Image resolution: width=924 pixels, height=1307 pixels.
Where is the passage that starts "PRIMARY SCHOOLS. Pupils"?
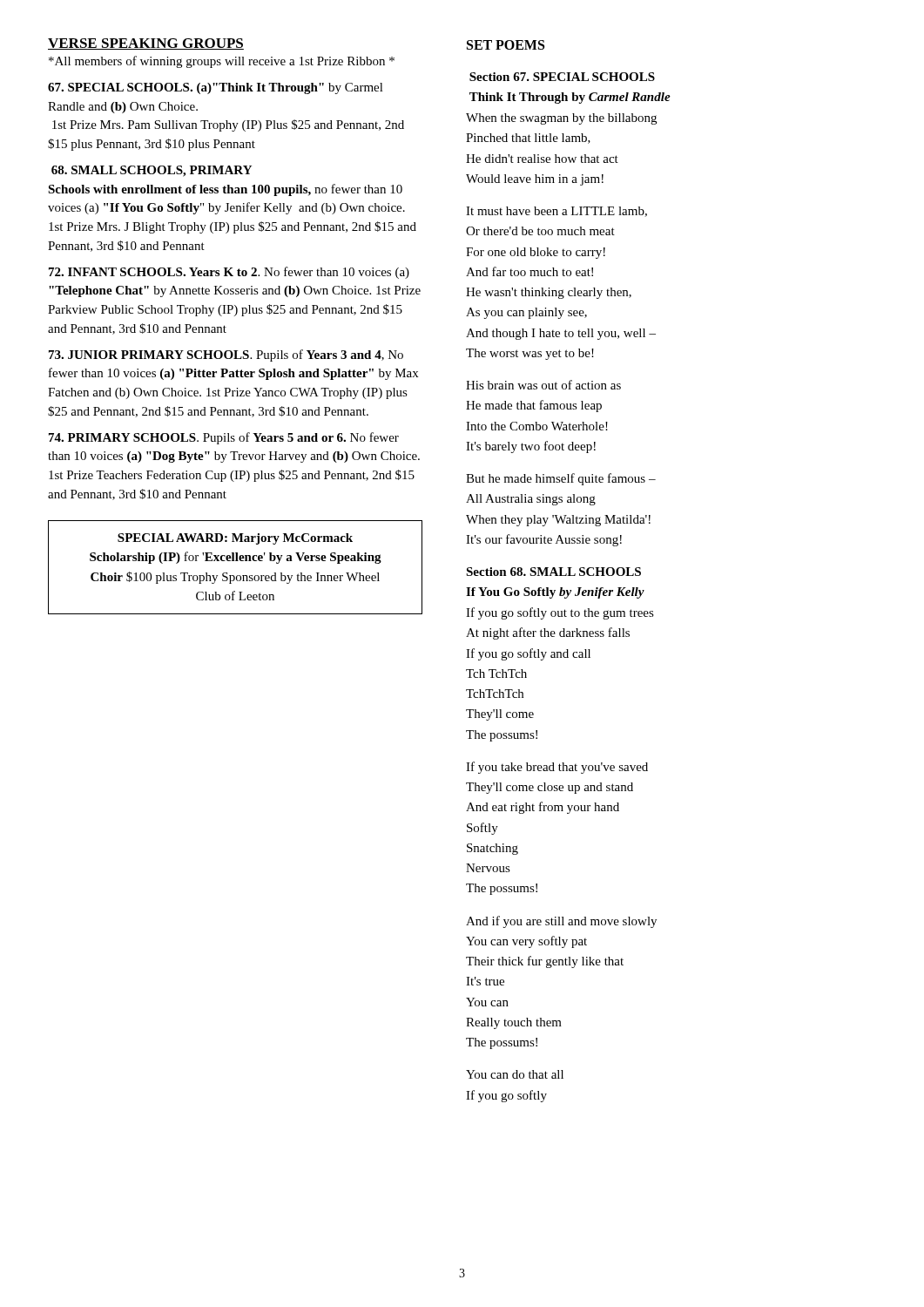[x=235, y=466]
